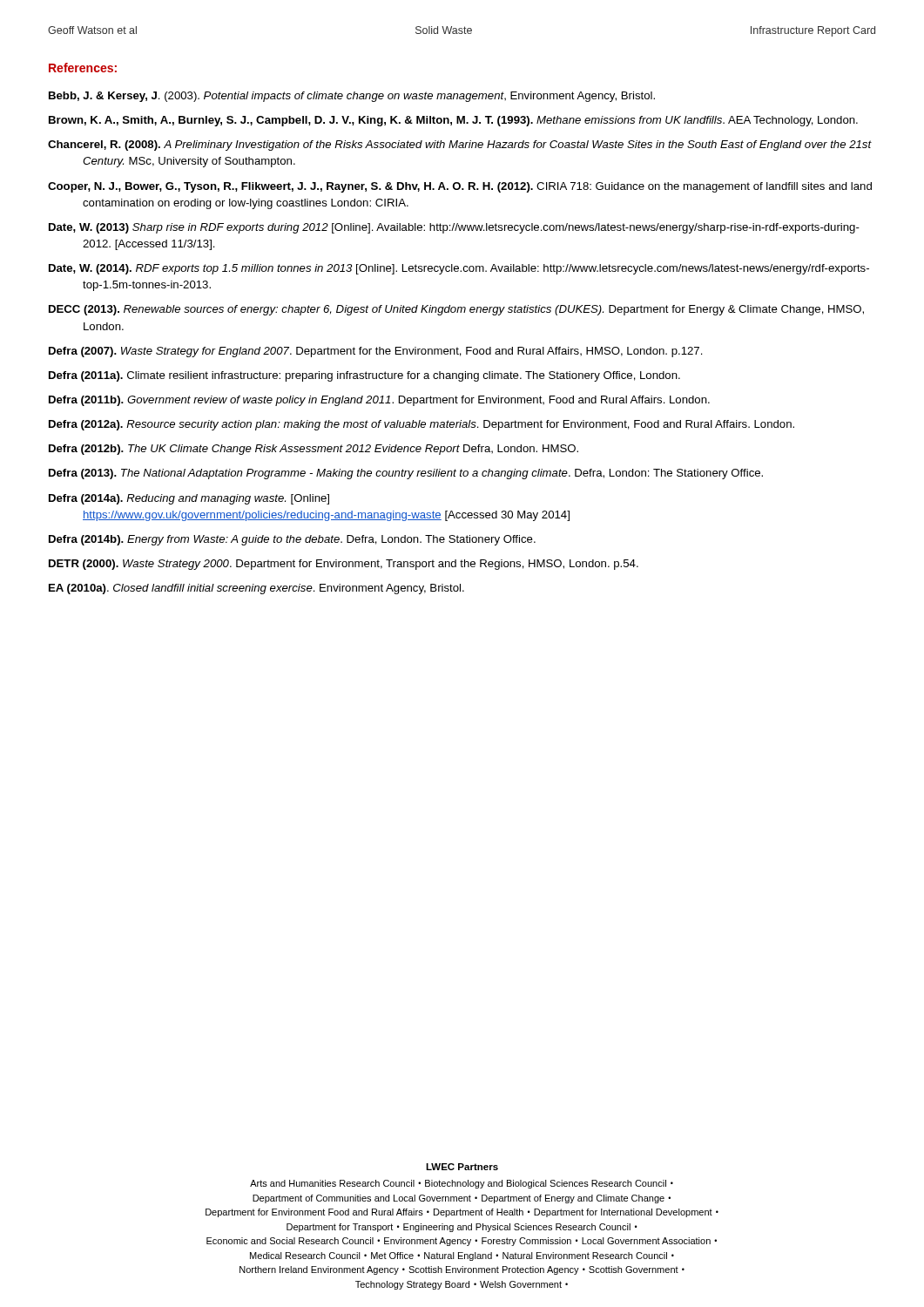Viewport: 924px width, 1307px height.
Task: Click on the region starting "Cooper, N. J., Bower, G.,"
Action: [460, 194]
